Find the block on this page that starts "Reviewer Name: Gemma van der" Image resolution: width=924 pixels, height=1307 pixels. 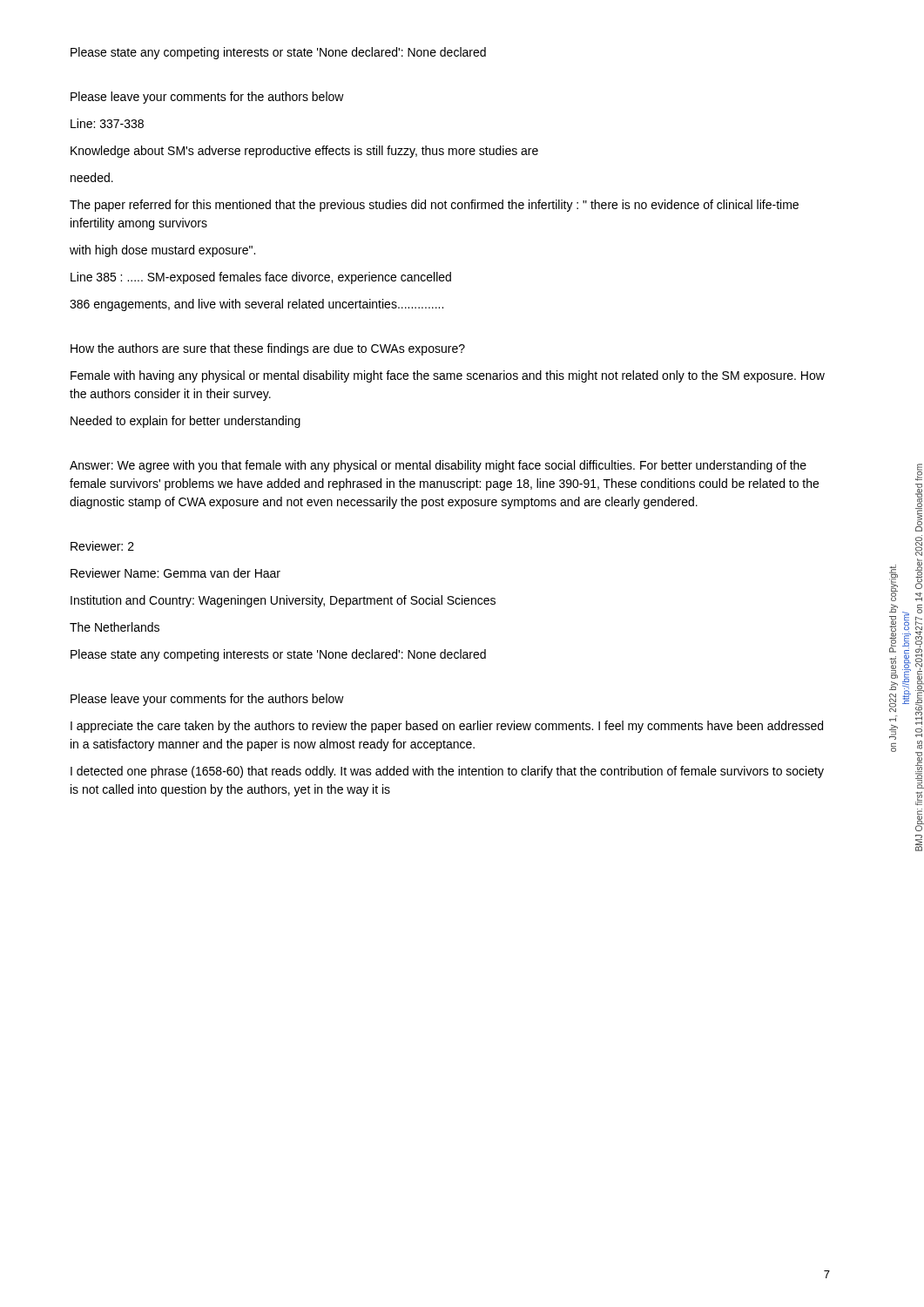click(175, 573)
